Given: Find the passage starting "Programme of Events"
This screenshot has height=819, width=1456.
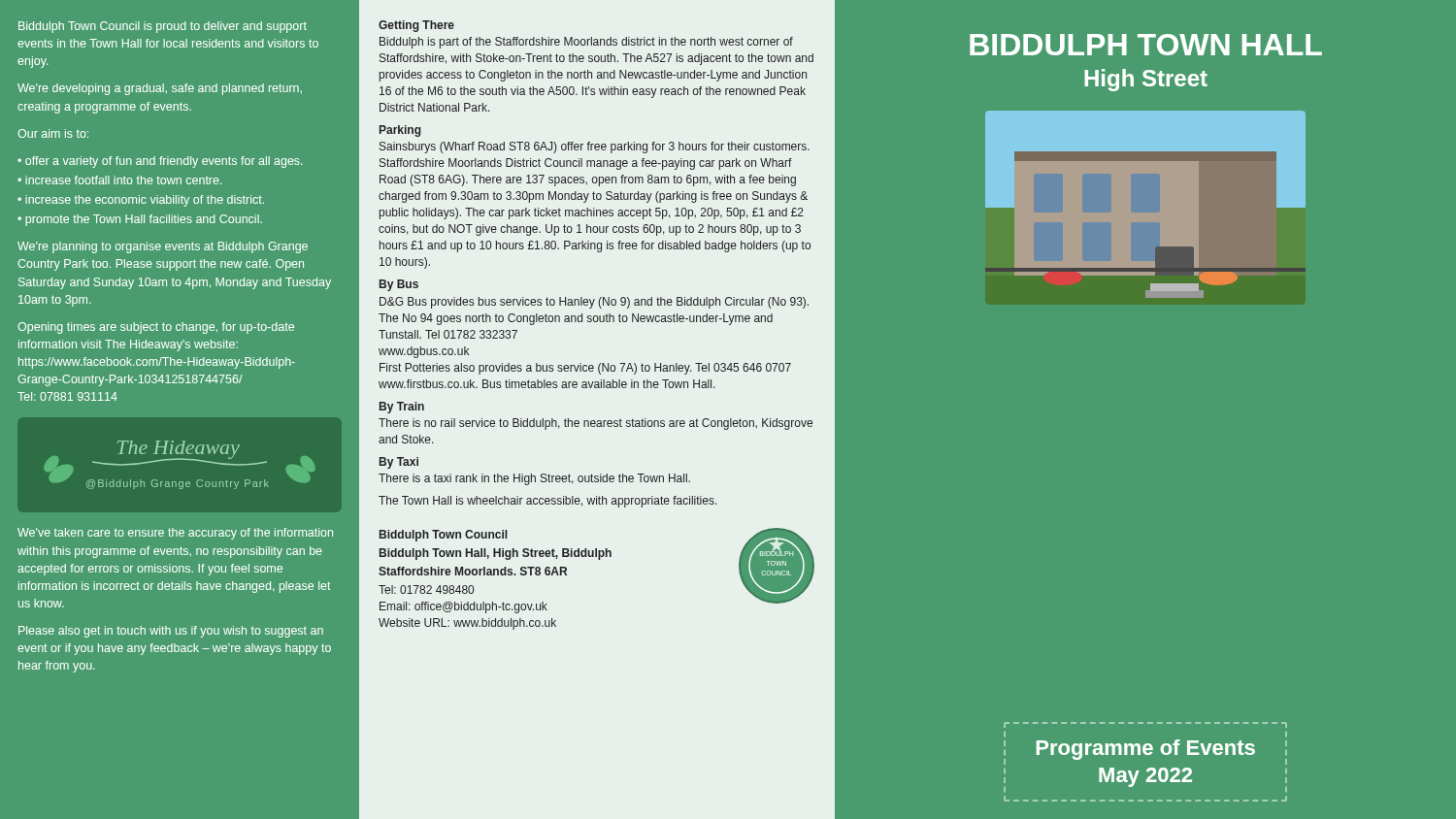Looking at the screenshot, I should (1145, 762).
